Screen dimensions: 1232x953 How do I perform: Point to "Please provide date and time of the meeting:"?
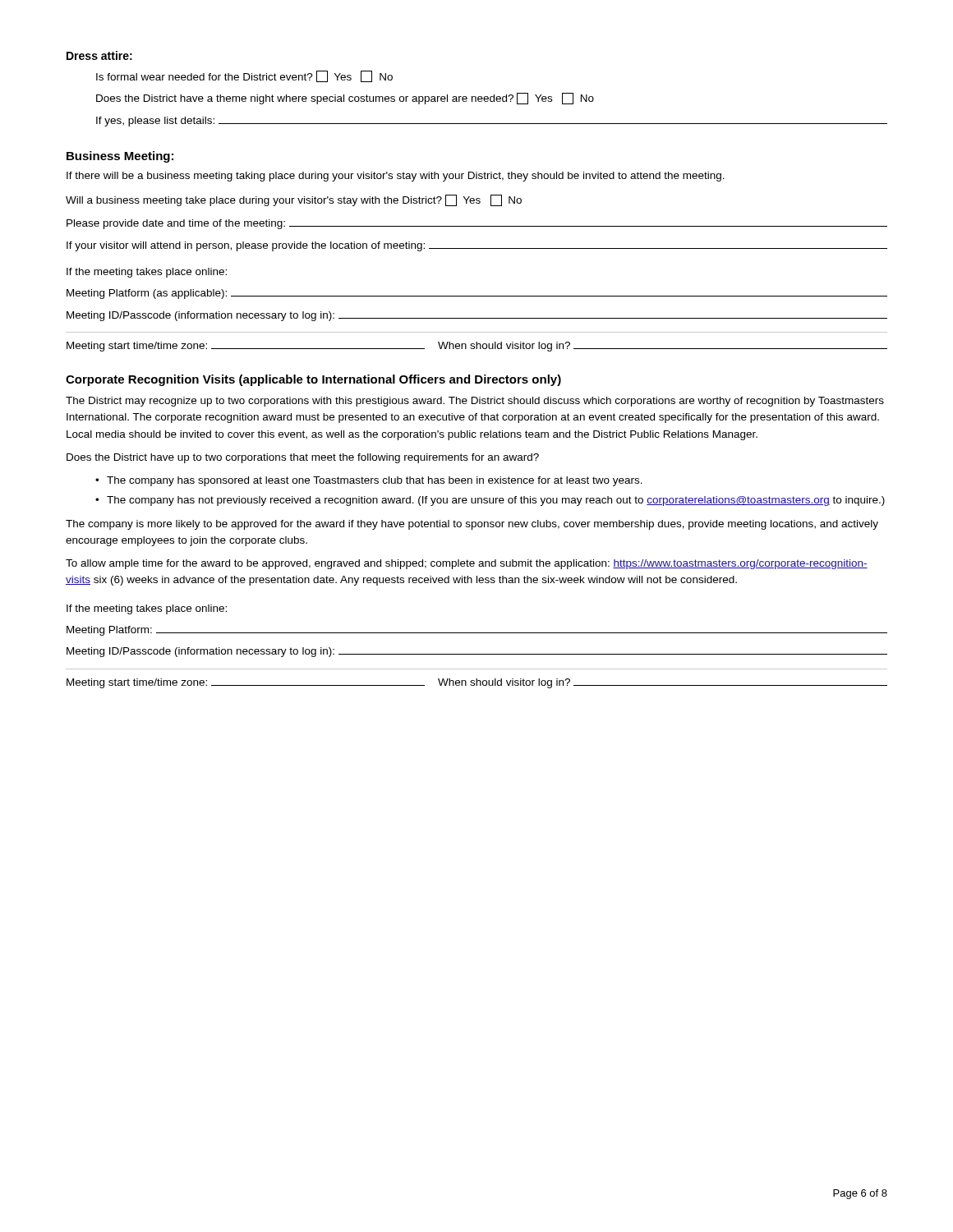coord(476,224)
